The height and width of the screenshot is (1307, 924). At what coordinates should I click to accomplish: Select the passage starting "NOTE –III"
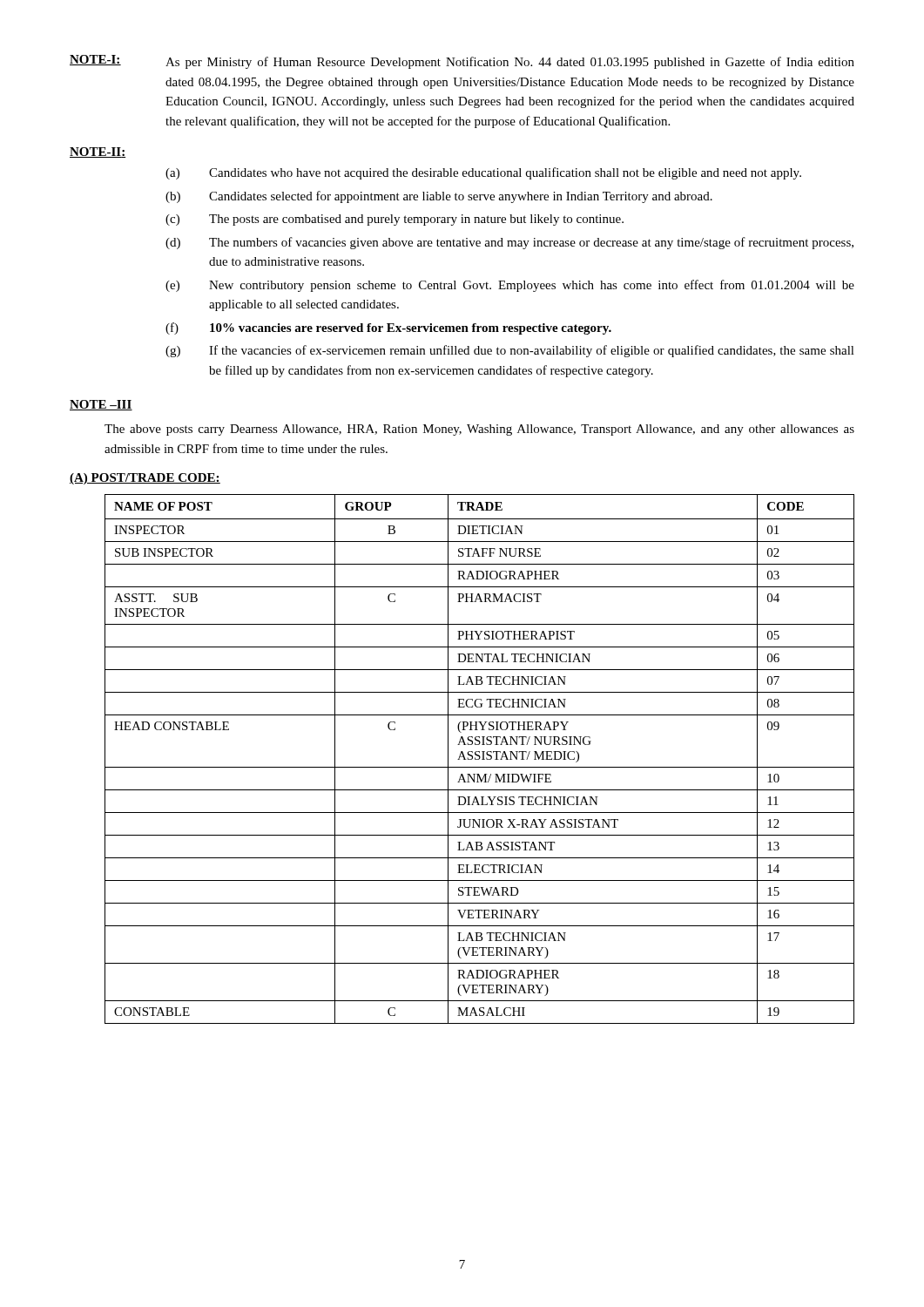[101, 404]
